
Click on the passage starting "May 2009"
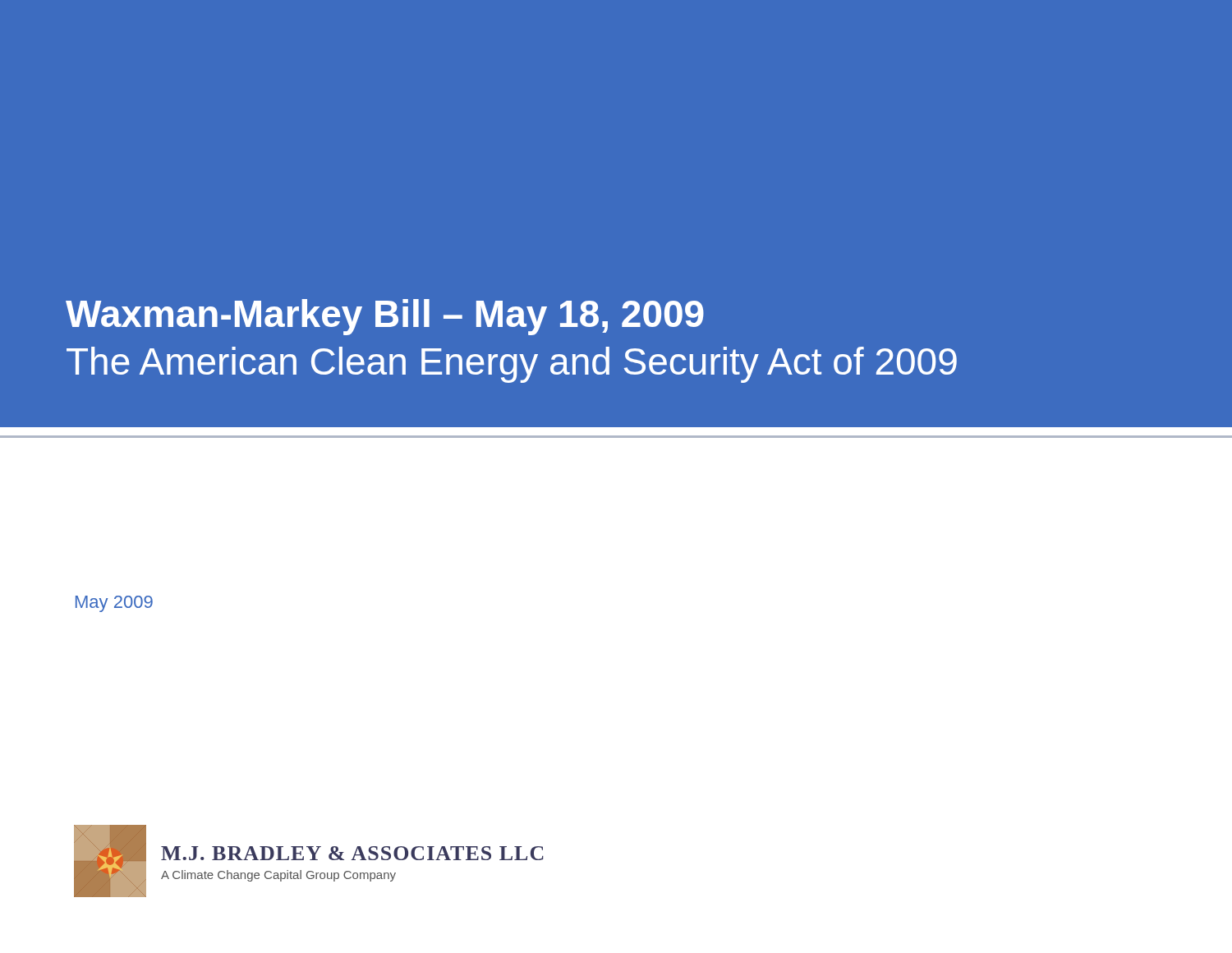pos(114,602)
